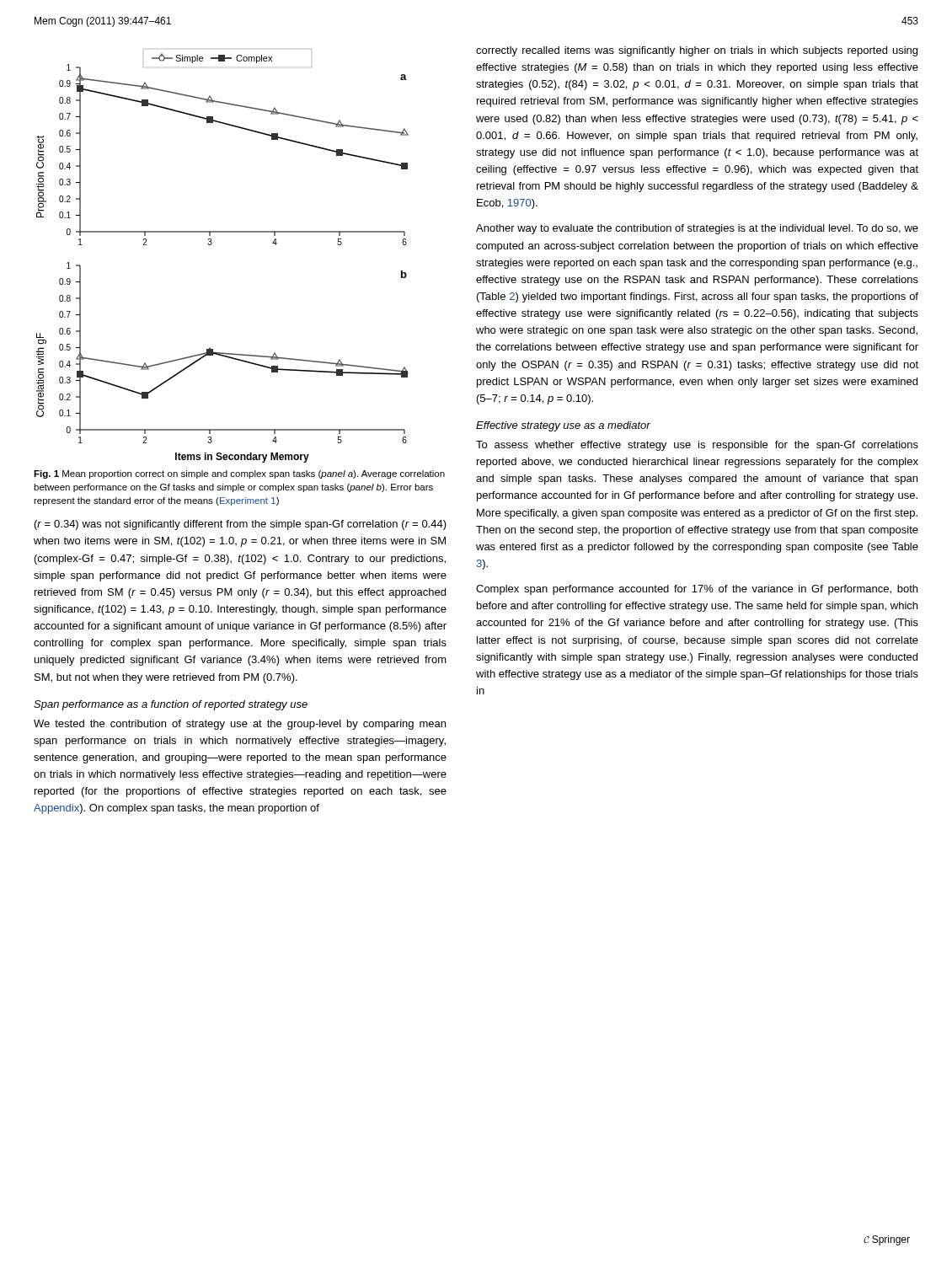
Task: Locate the element starting "Another way to evaluate the contribution of strategies"
Action: pyautogui.click(x=697, y=313)
